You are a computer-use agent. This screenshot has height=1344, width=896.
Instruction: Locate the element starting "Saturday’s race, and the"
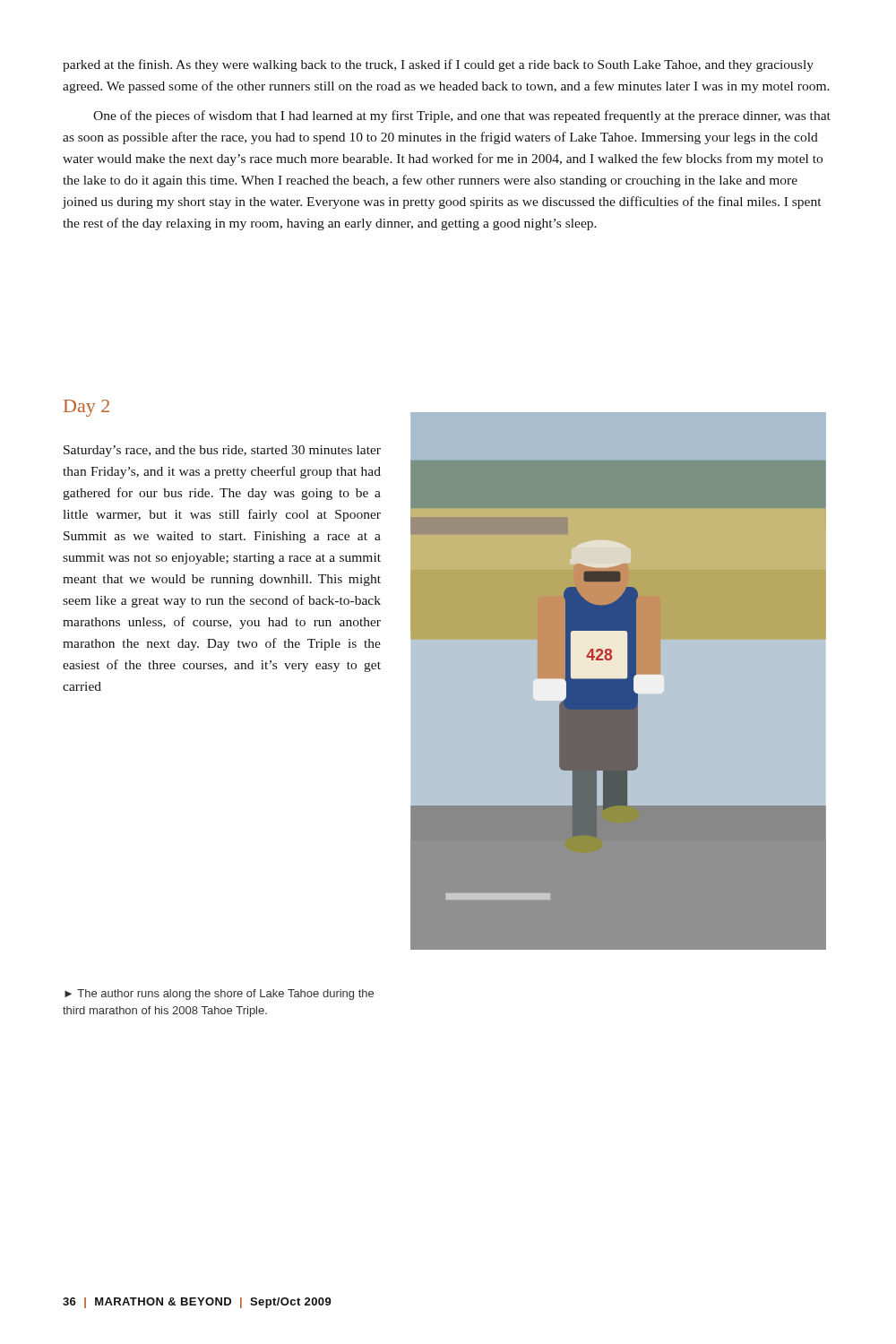[222, 568]
